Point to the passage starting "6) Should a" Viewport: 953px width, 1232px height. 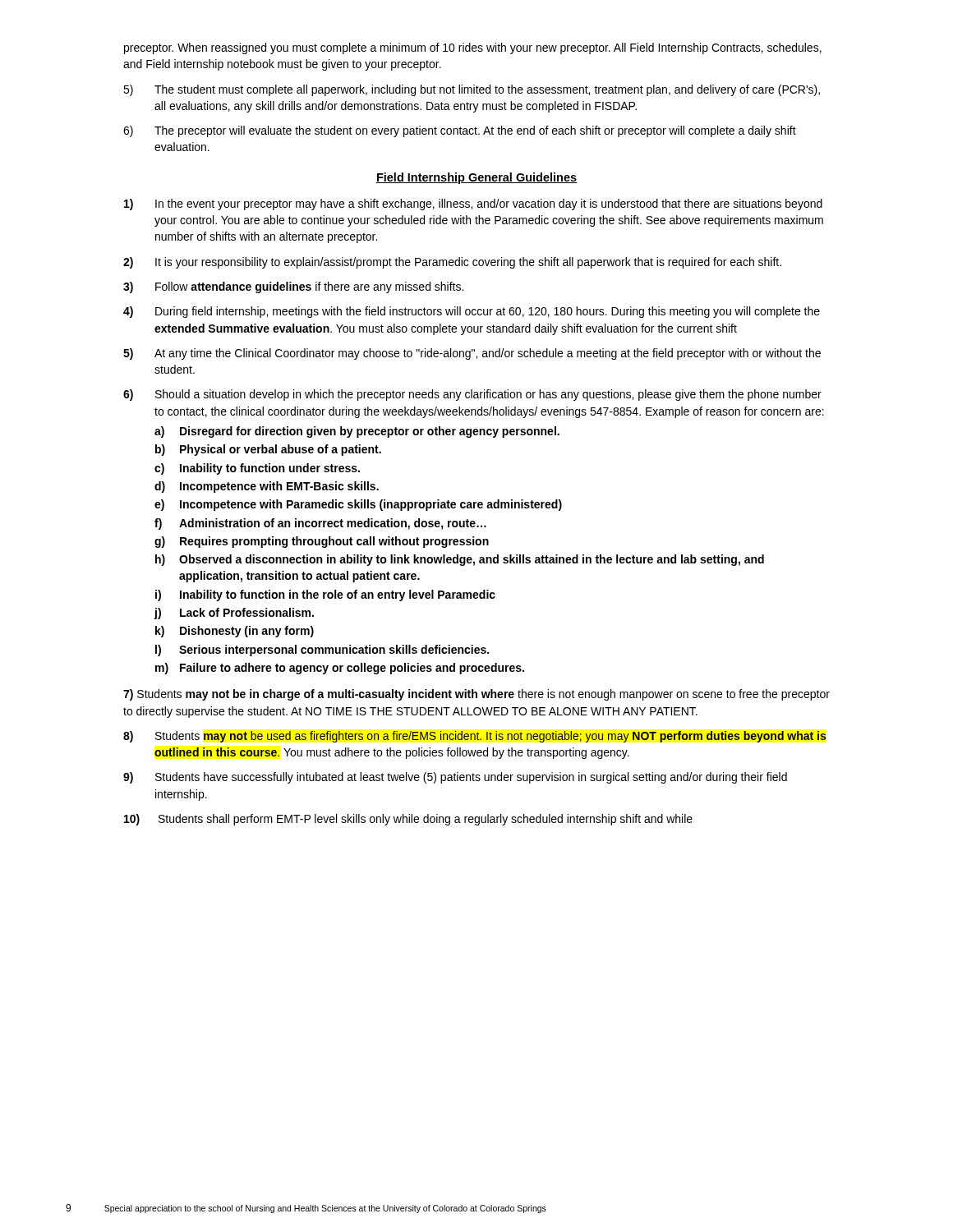click(476, 532)
